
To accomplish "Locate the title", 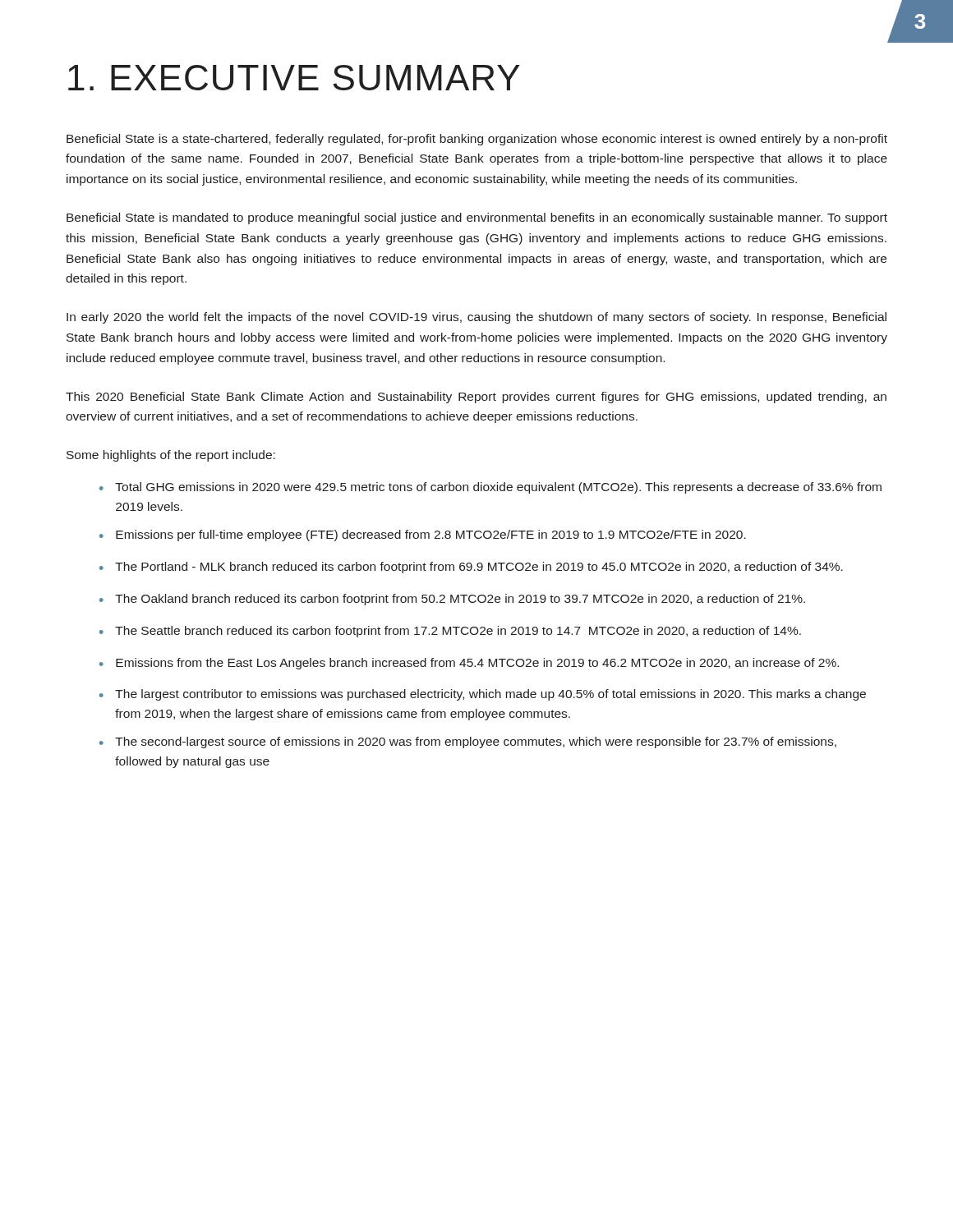I will click(x=294, y=78).
